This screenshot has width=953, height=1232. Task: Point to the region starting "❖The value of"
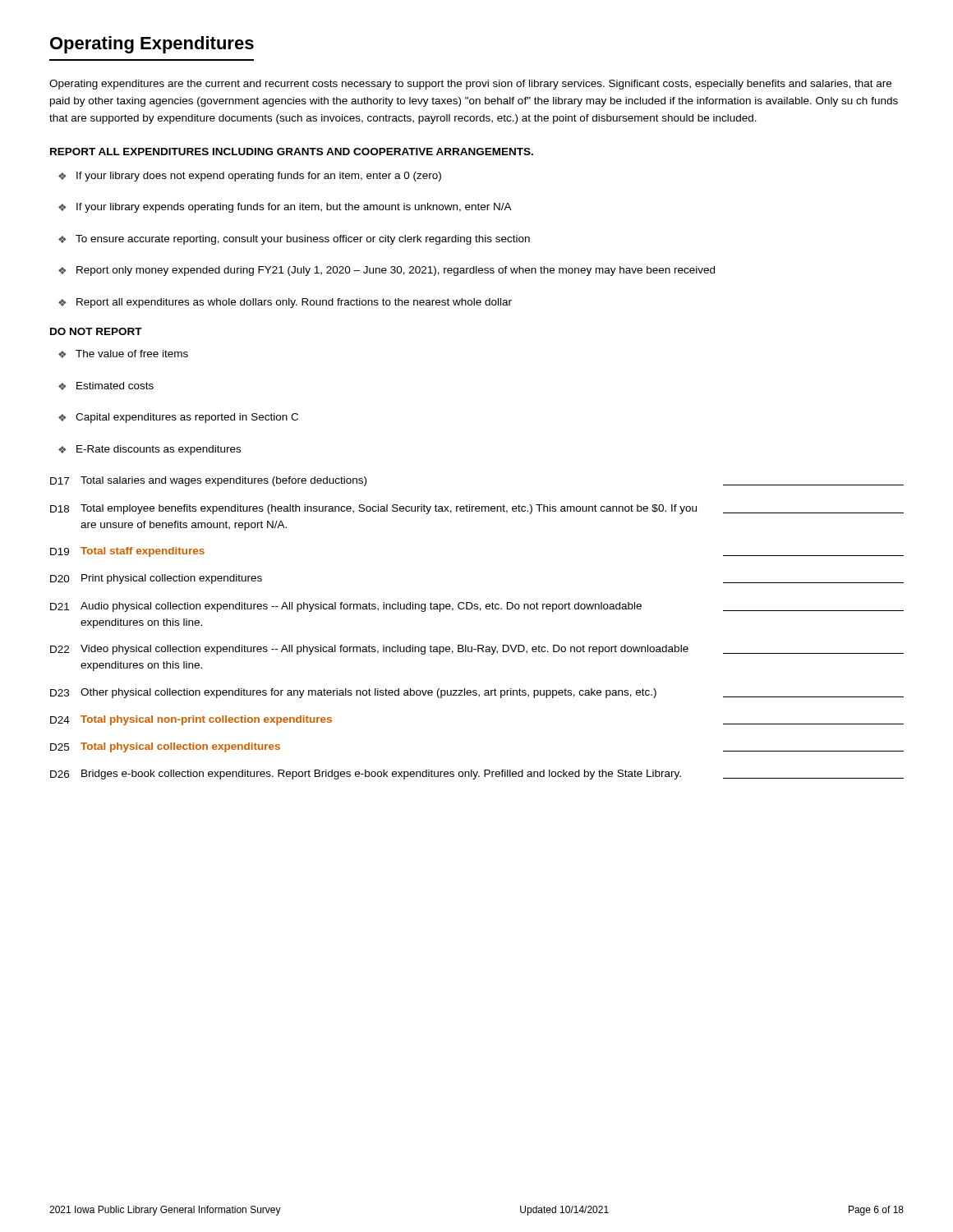(123, 354)
